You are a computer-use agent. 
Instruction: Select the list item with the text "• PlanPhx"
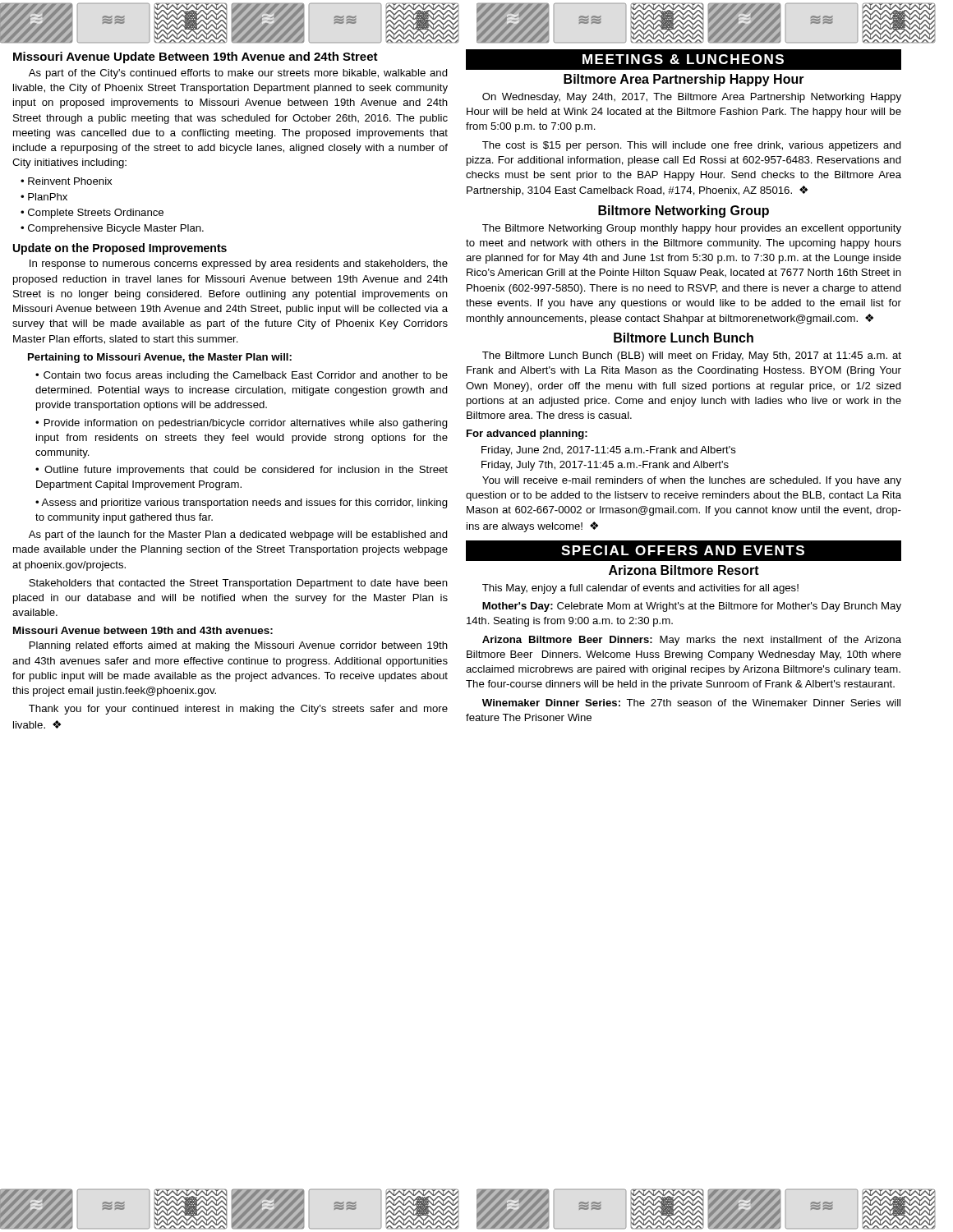[44, 197]
